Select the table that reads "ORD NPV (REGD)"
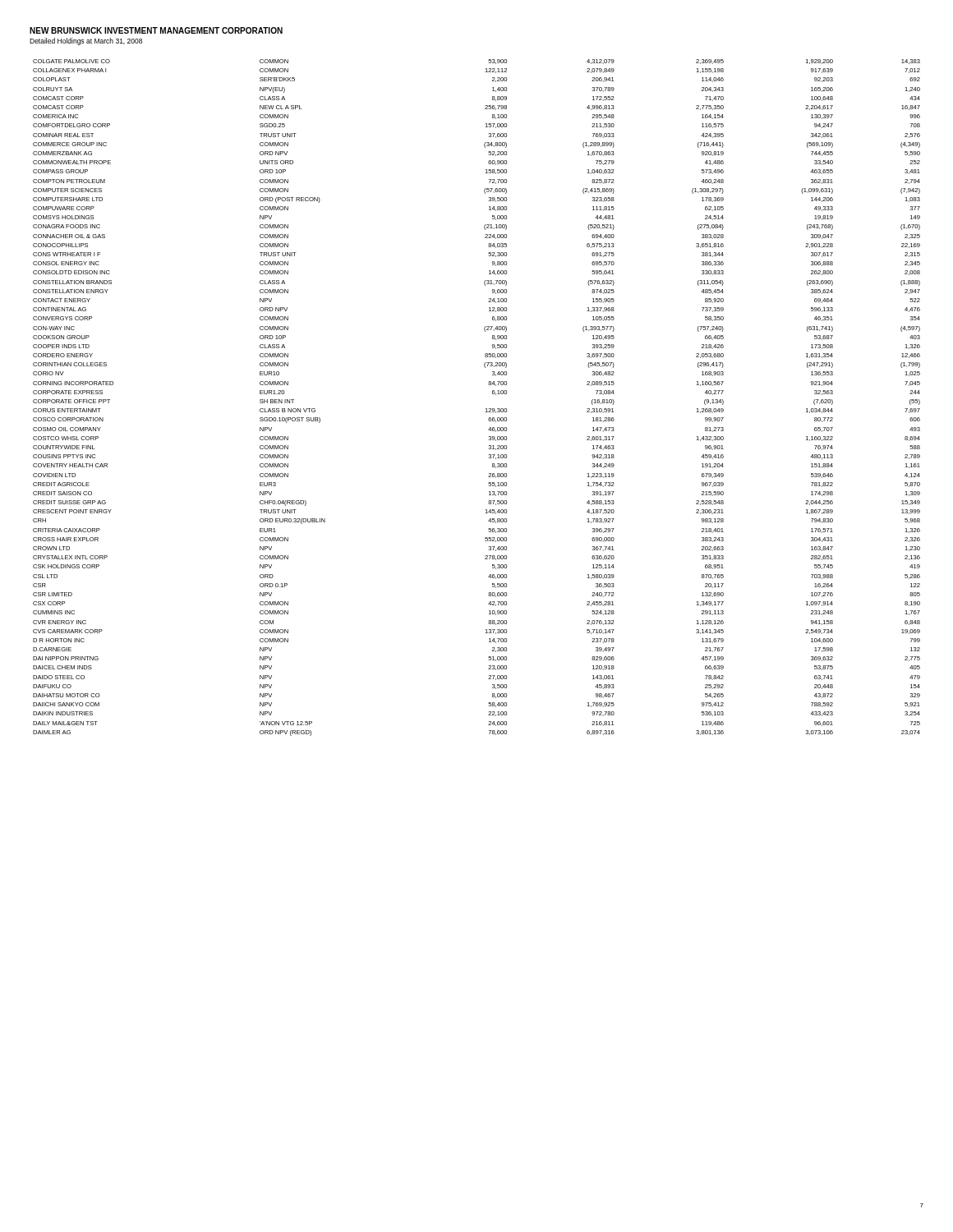This screenshot has height=1232, width=953. (476, 397)
